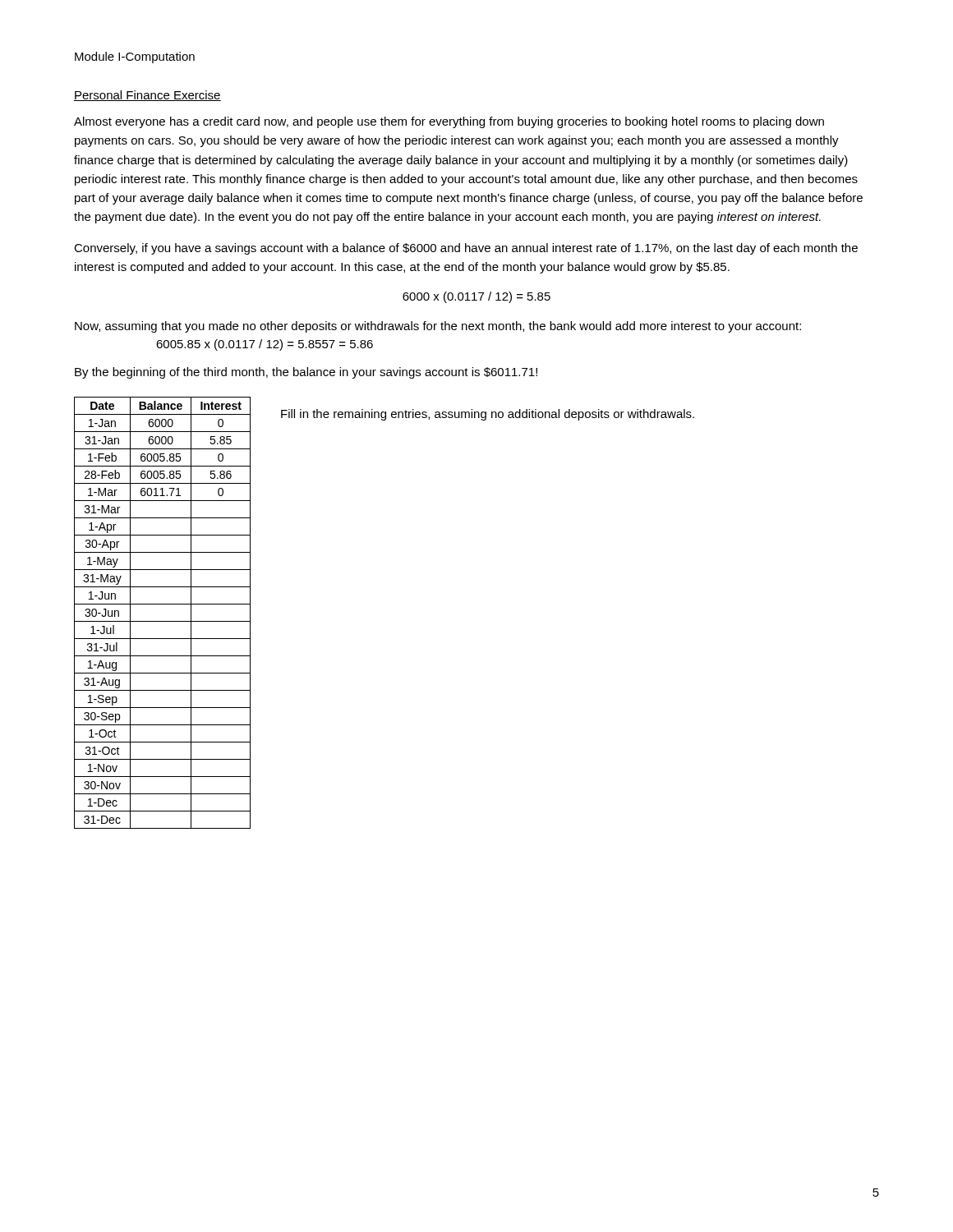Where is the formula that starts "85 x (0.0117 / 12) ="?
Viewport: 953px width, 1232px height.
click(265, 344)
